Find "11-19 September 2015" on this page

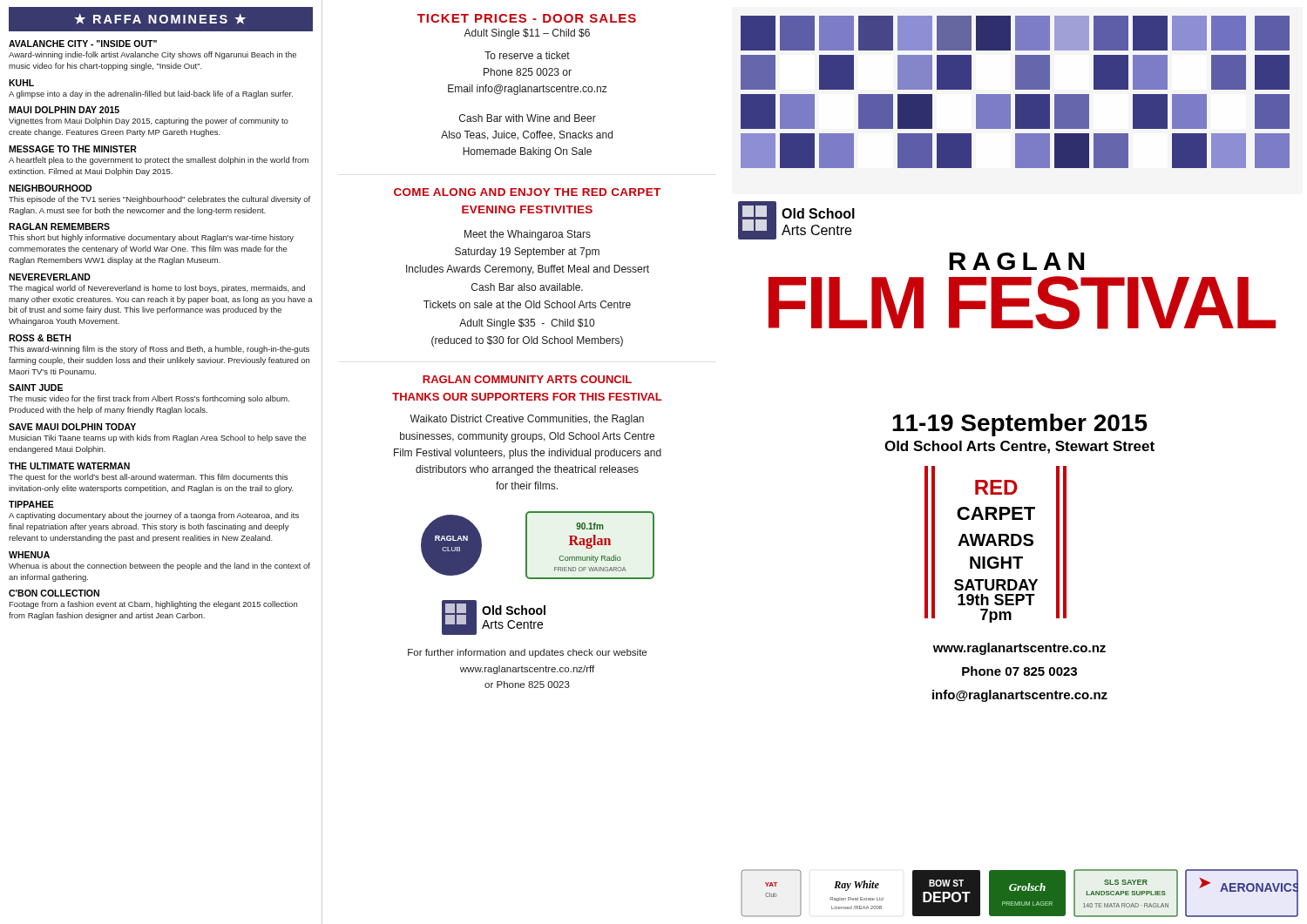coord(1019,423)
